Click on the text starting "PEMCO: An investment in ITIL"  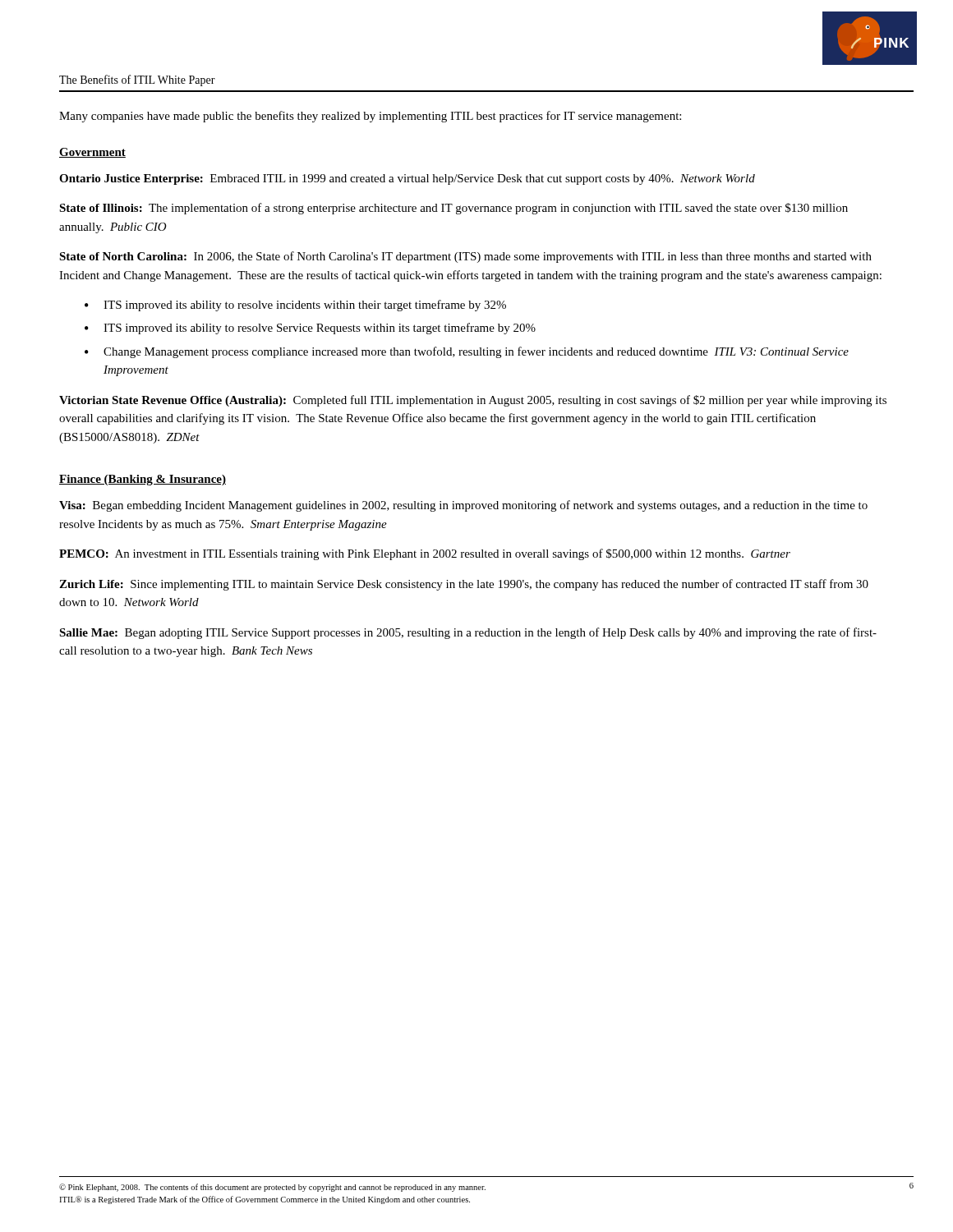(x=425, y=554)
